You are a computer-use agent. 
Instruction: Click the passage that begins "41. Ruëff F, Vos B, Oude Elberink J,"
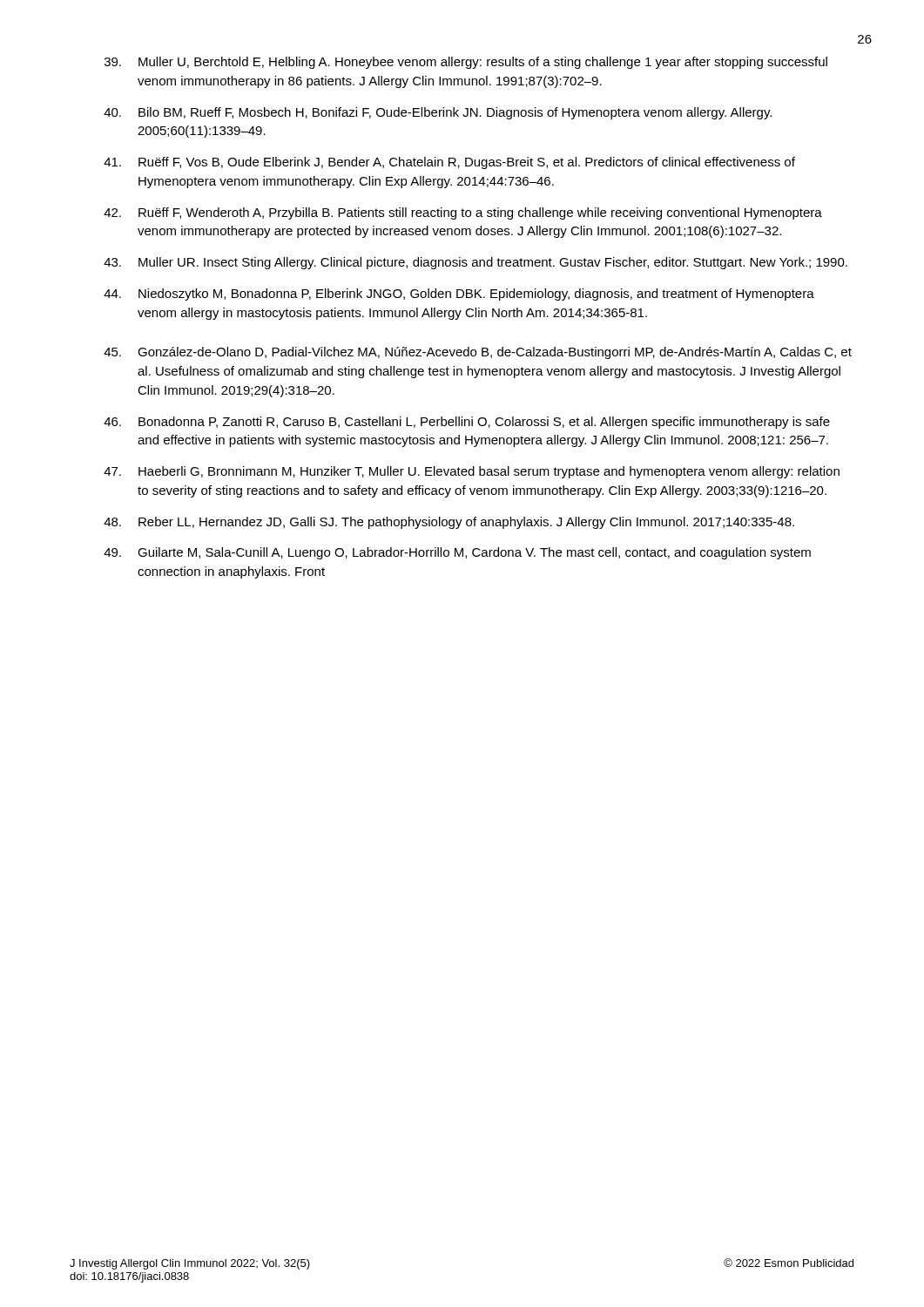coord(462,171)
